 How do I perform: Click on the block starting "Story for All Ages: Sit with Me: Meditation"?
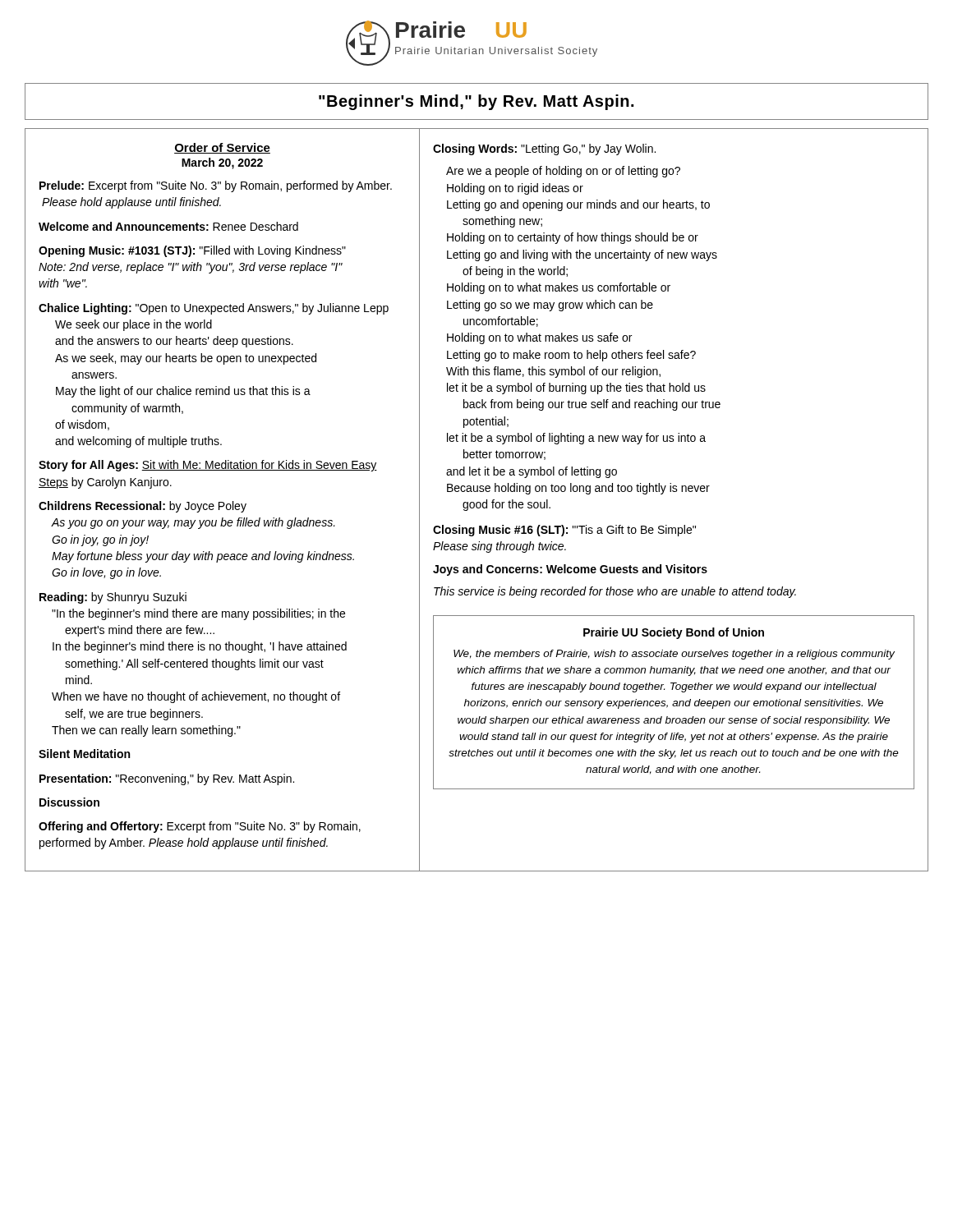[208, 474]
